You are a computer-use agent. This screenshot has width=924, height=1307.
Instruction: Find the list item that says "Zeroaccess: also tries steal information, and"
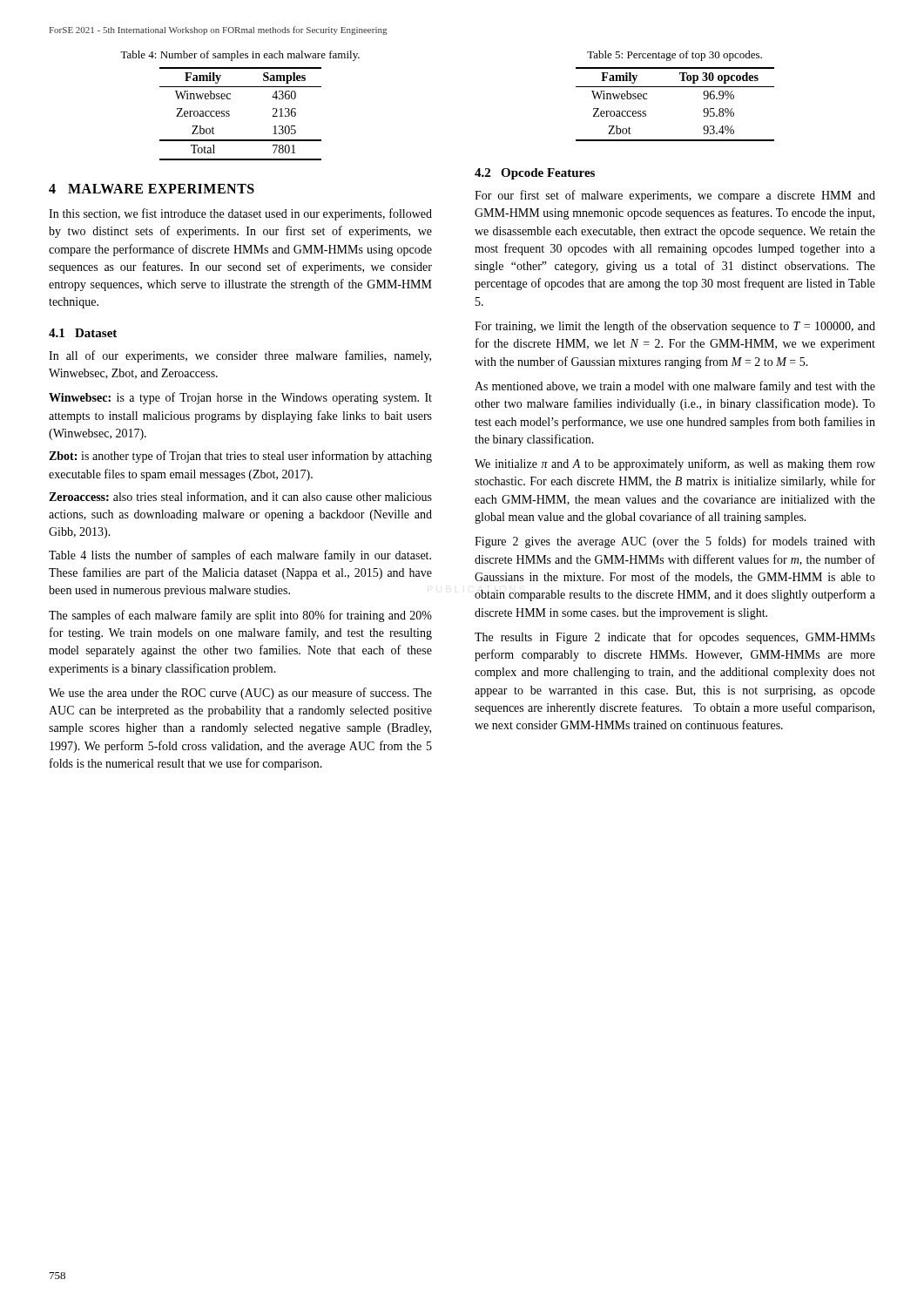tap(240, 515)
